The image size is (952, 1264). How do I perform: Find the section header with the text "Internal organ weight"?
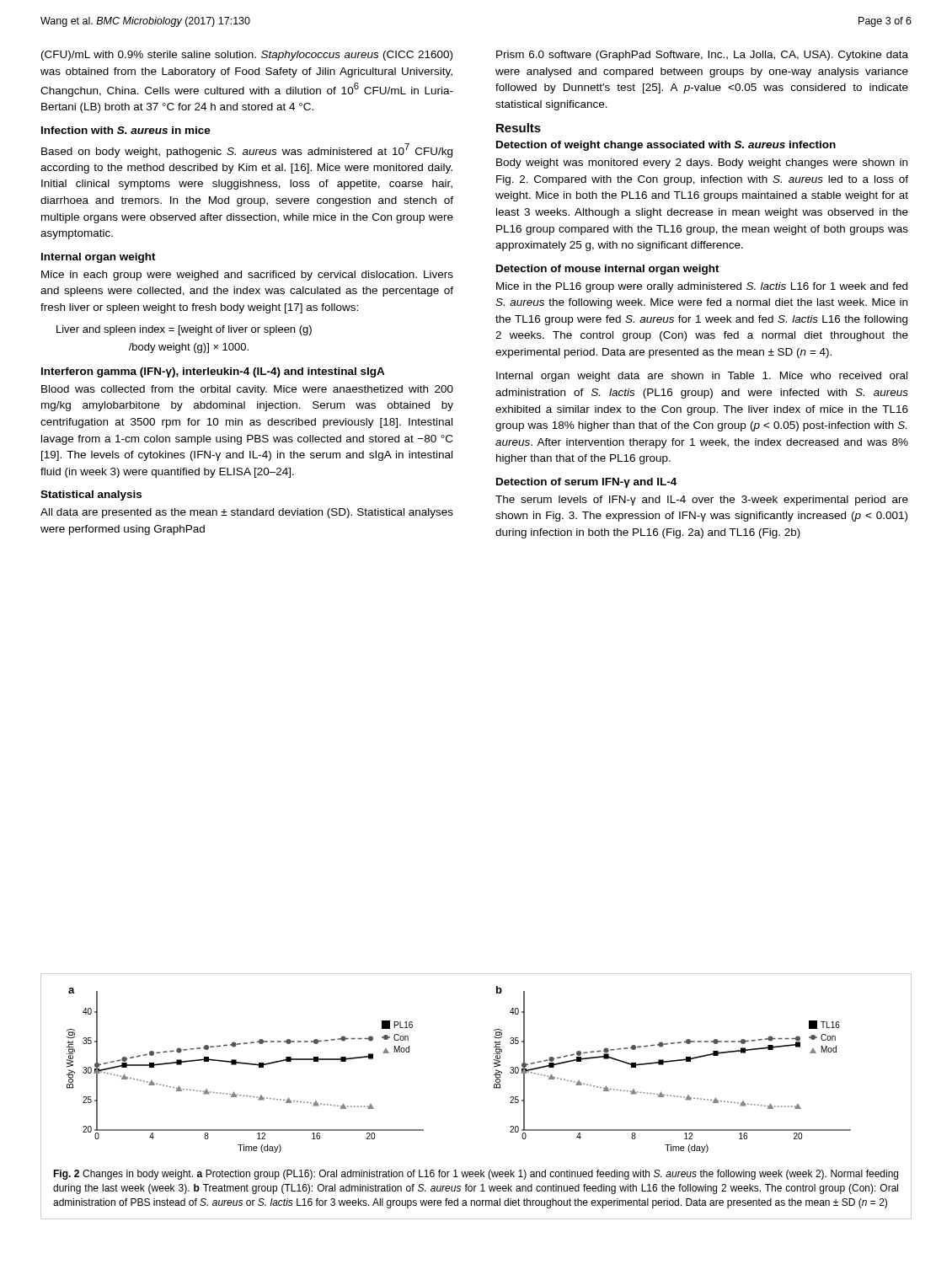point(98,256)
